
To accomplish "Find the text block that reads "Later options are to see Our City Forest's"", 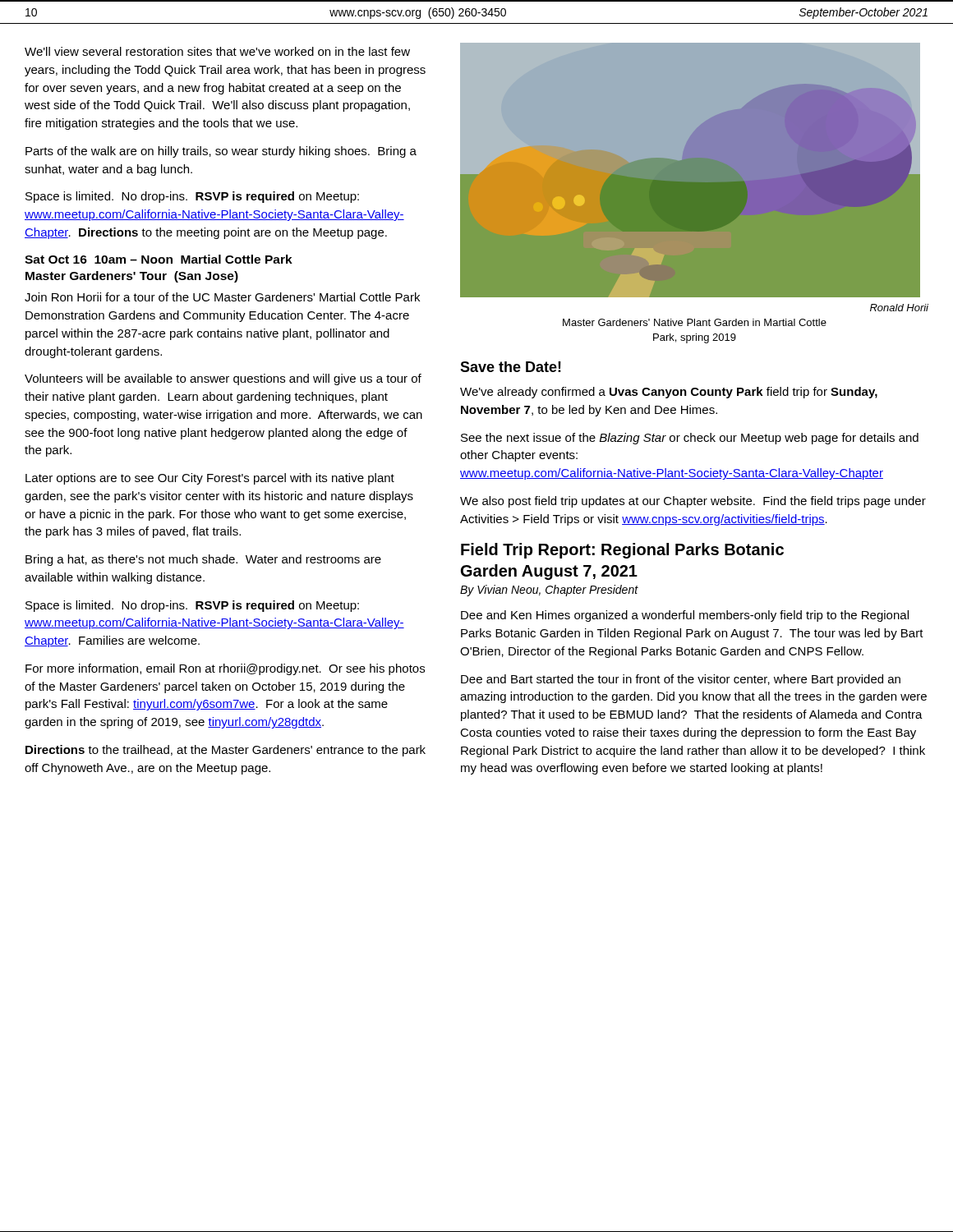I will pos(219,505).
